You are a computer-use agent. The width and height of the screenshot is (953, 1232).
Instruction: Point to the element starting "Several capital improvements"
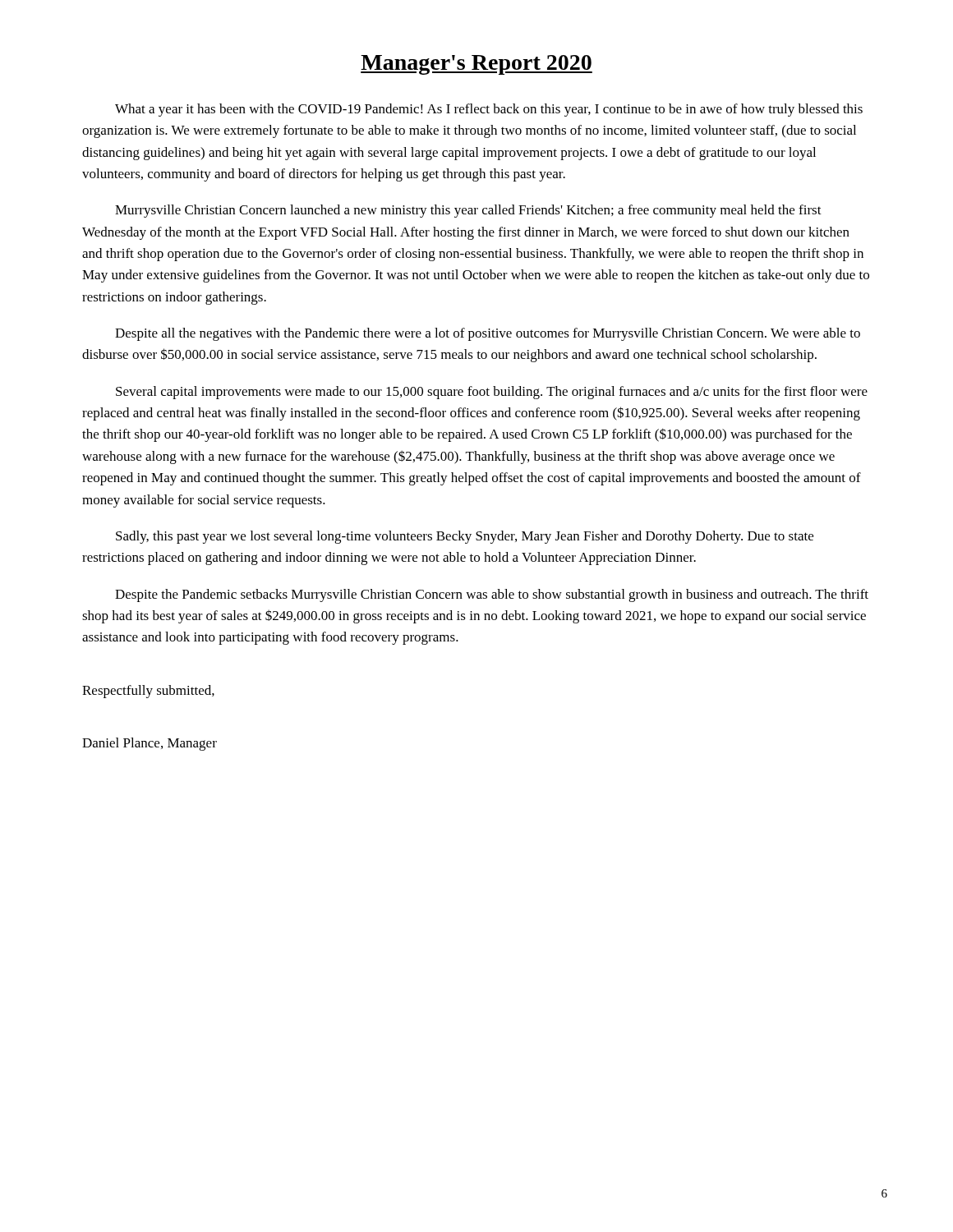point(475,445)
